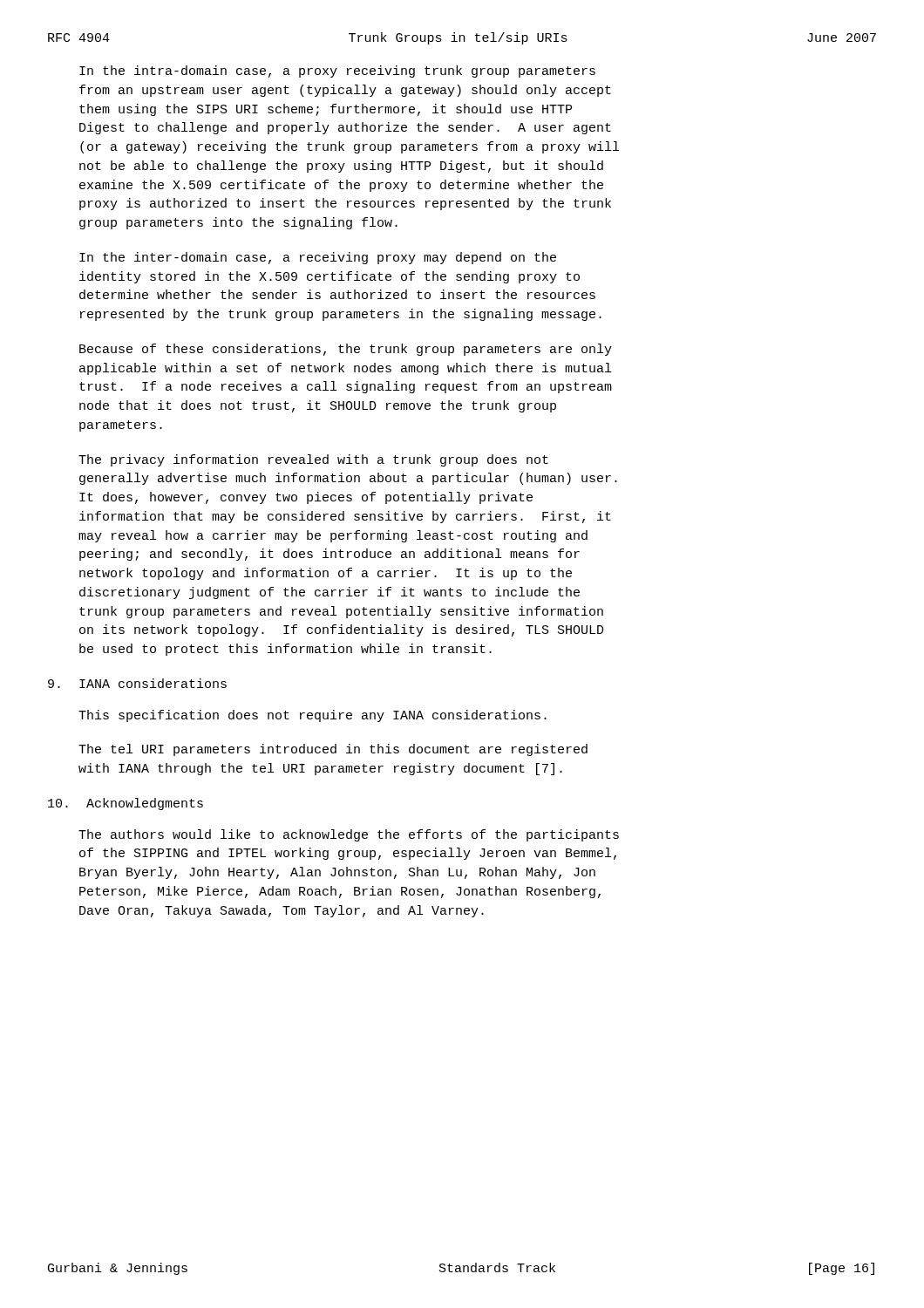Select the passage starting "Because of these considerations, the"
Viewport: 924px width, 1308px height.
345,388
